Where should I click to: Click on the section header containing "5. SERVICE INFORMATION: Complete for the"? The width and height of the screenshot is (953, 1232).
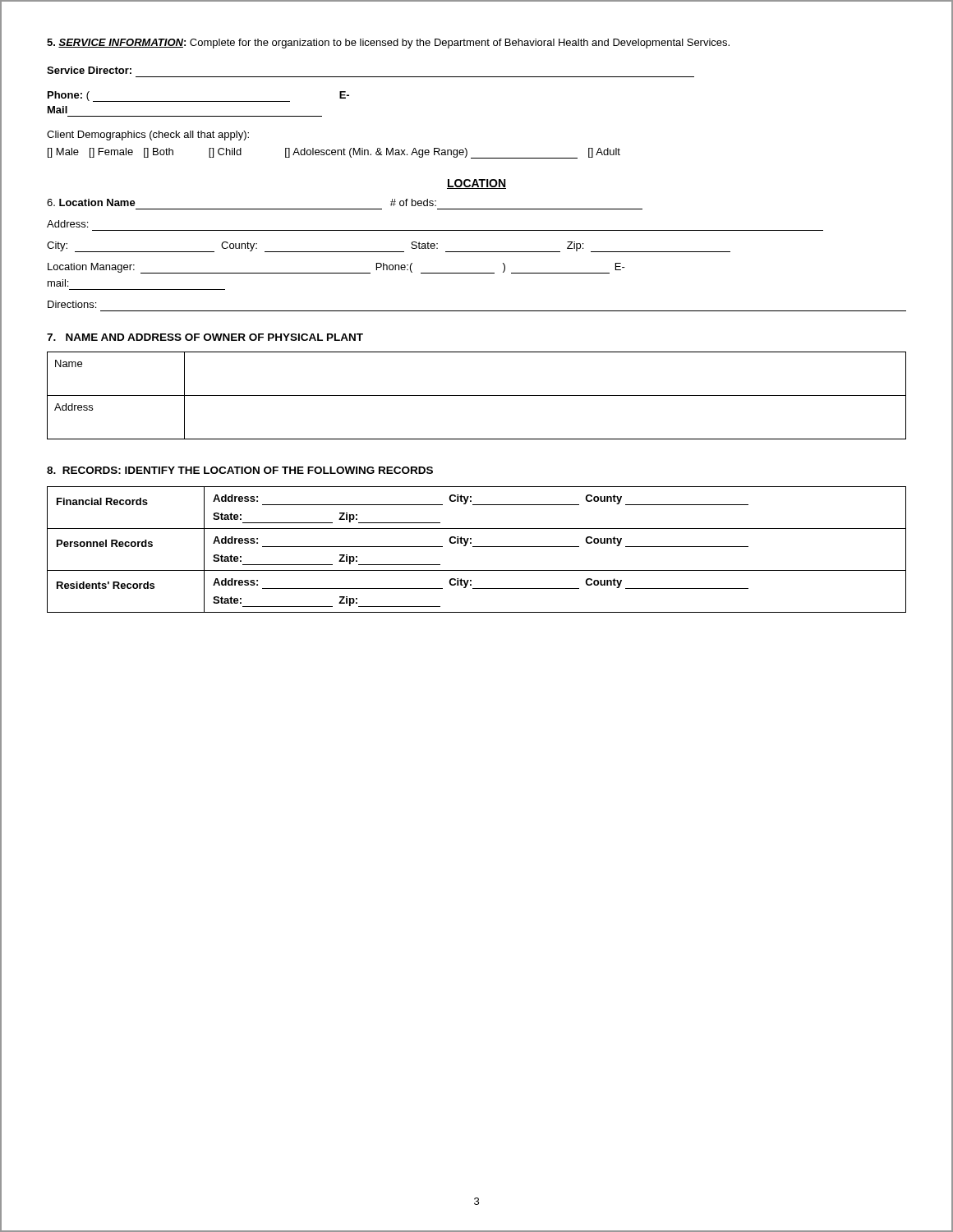pos(389,42)
